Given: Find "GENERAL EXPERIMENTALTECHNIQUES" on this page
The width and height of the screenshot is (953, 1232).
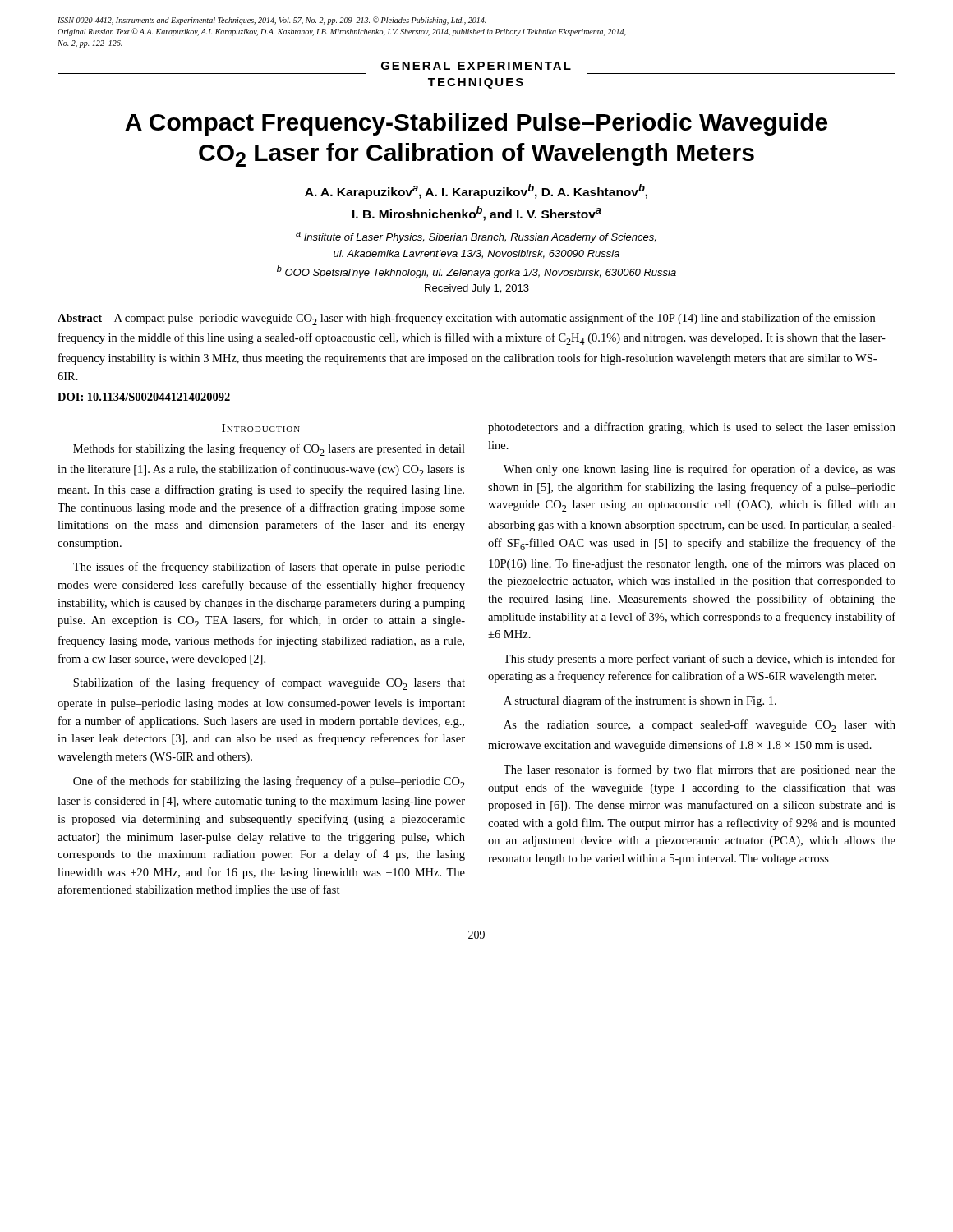Looking at the screenshot, I should click(x=476, y=73).
